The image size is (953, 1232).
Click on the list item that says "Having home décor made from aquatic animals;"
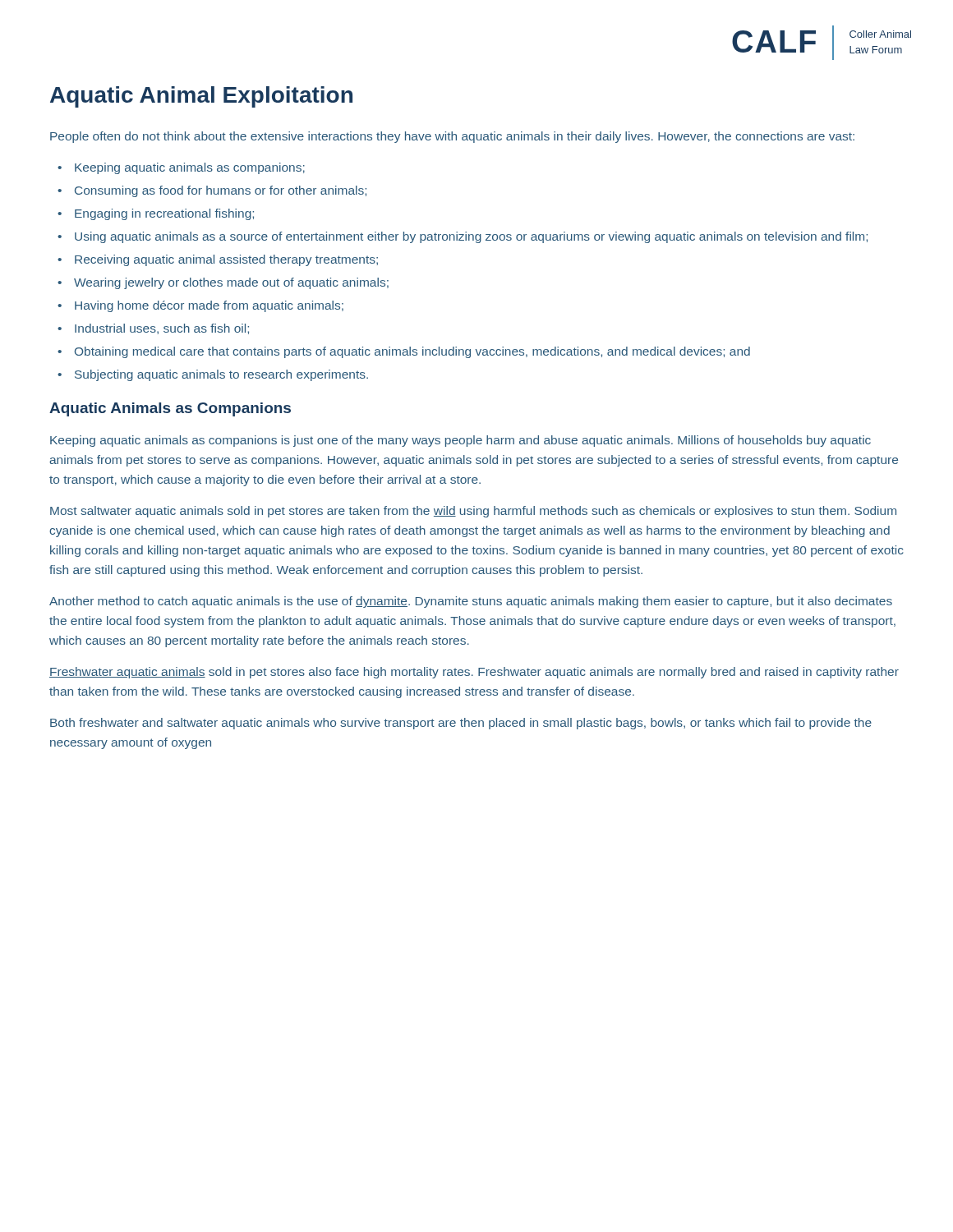(x=209, y=305)
